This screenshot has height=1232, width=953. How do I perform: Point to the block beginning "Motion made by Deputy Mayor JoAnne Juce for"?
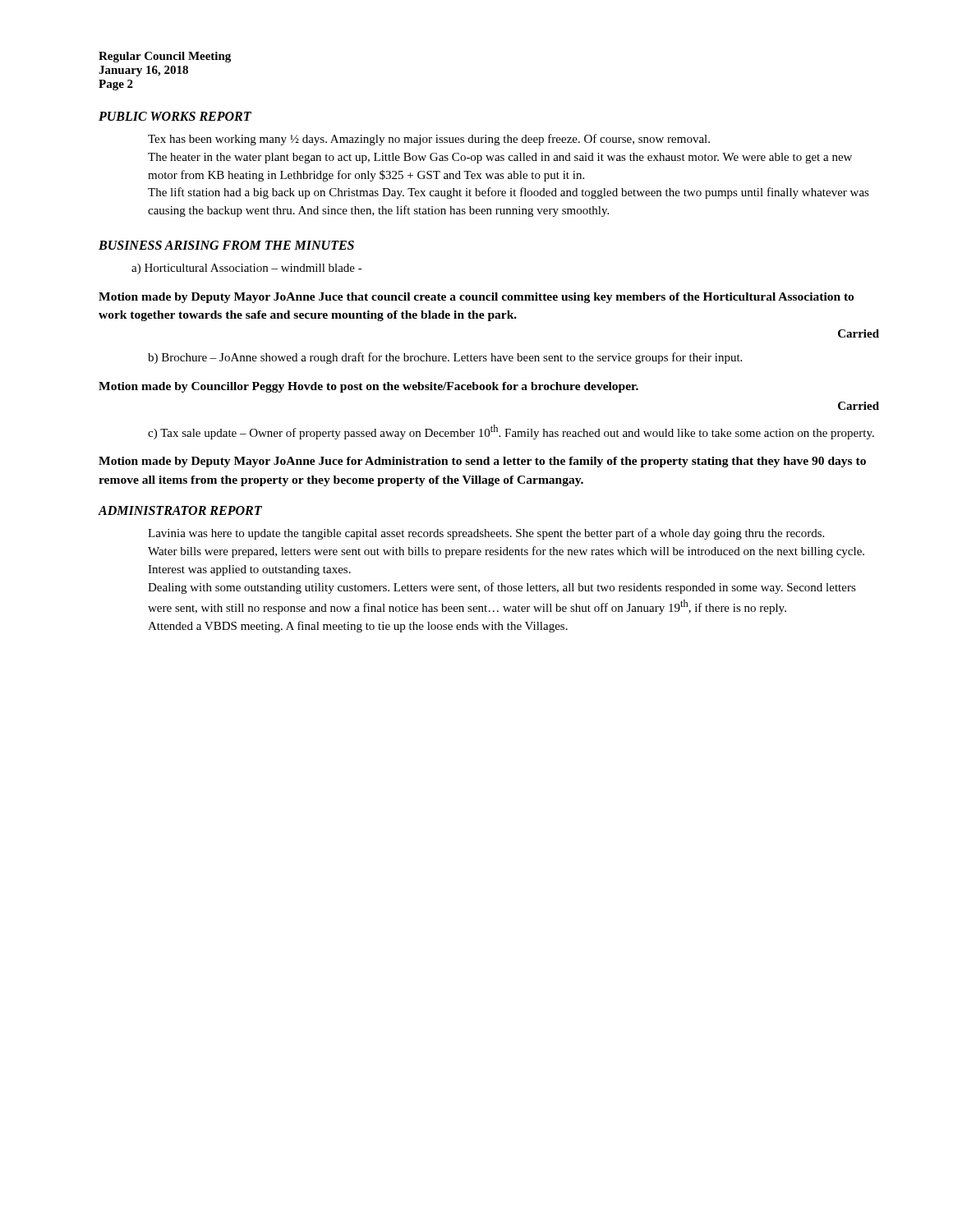tap(482, 470)
